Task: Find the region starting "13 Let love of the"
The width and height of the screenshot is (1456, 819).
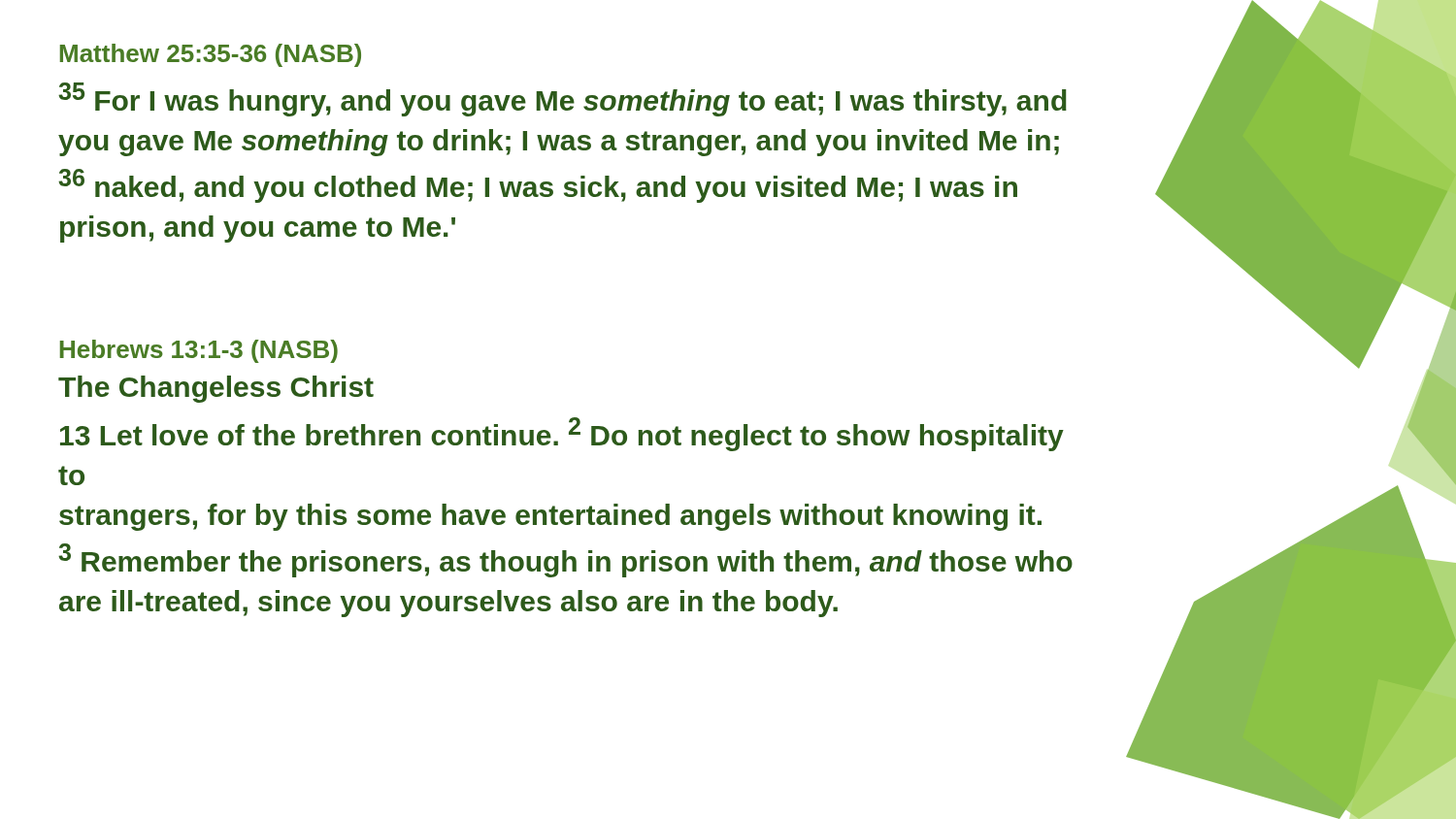Action: (566, 515)
